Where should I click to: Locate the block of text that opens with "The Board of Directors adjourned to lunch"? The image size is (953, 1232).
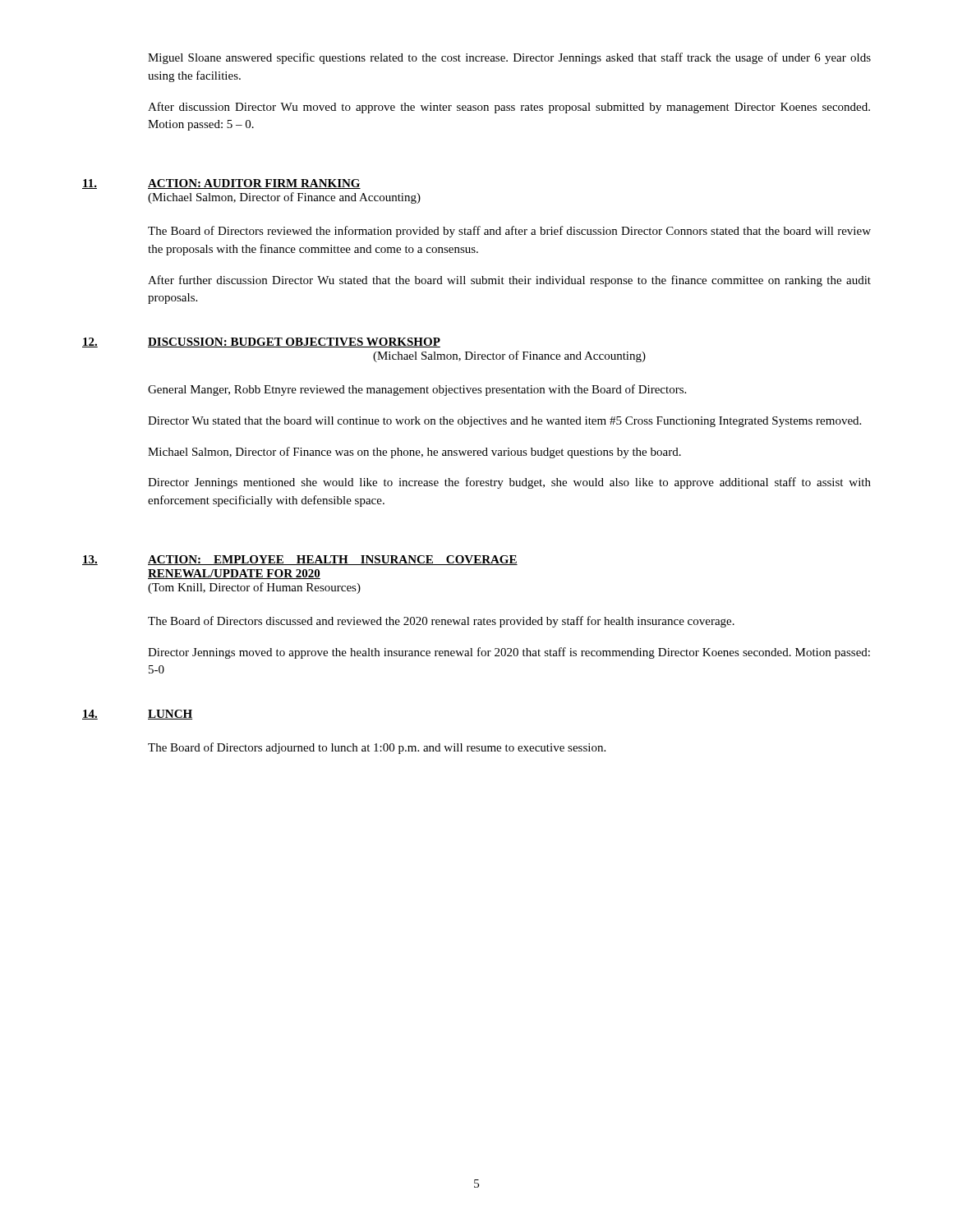(x=377, y=747)
